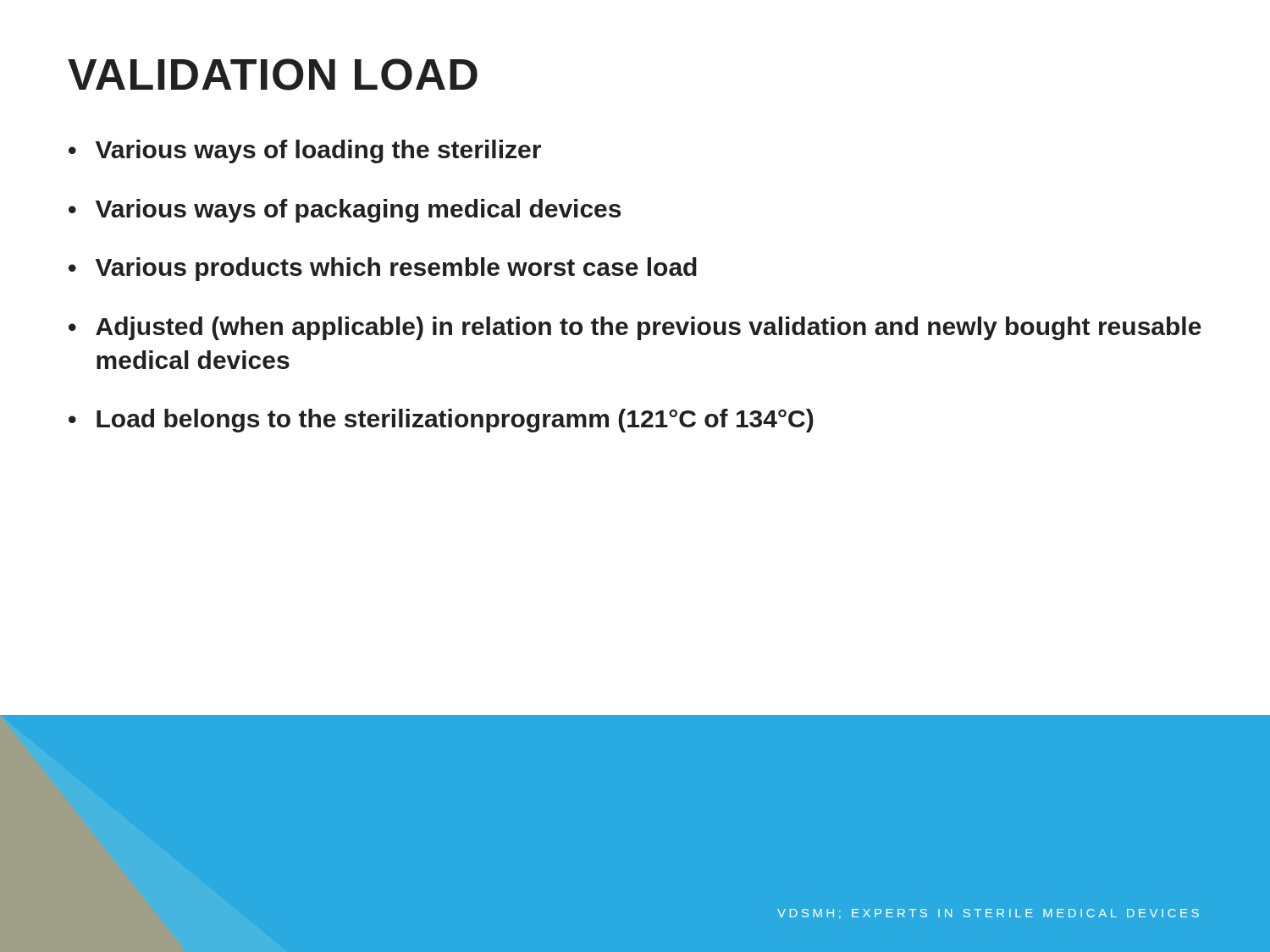Locate the block of text that opens with "Various ways of packaging medical"

pos(359,209)
